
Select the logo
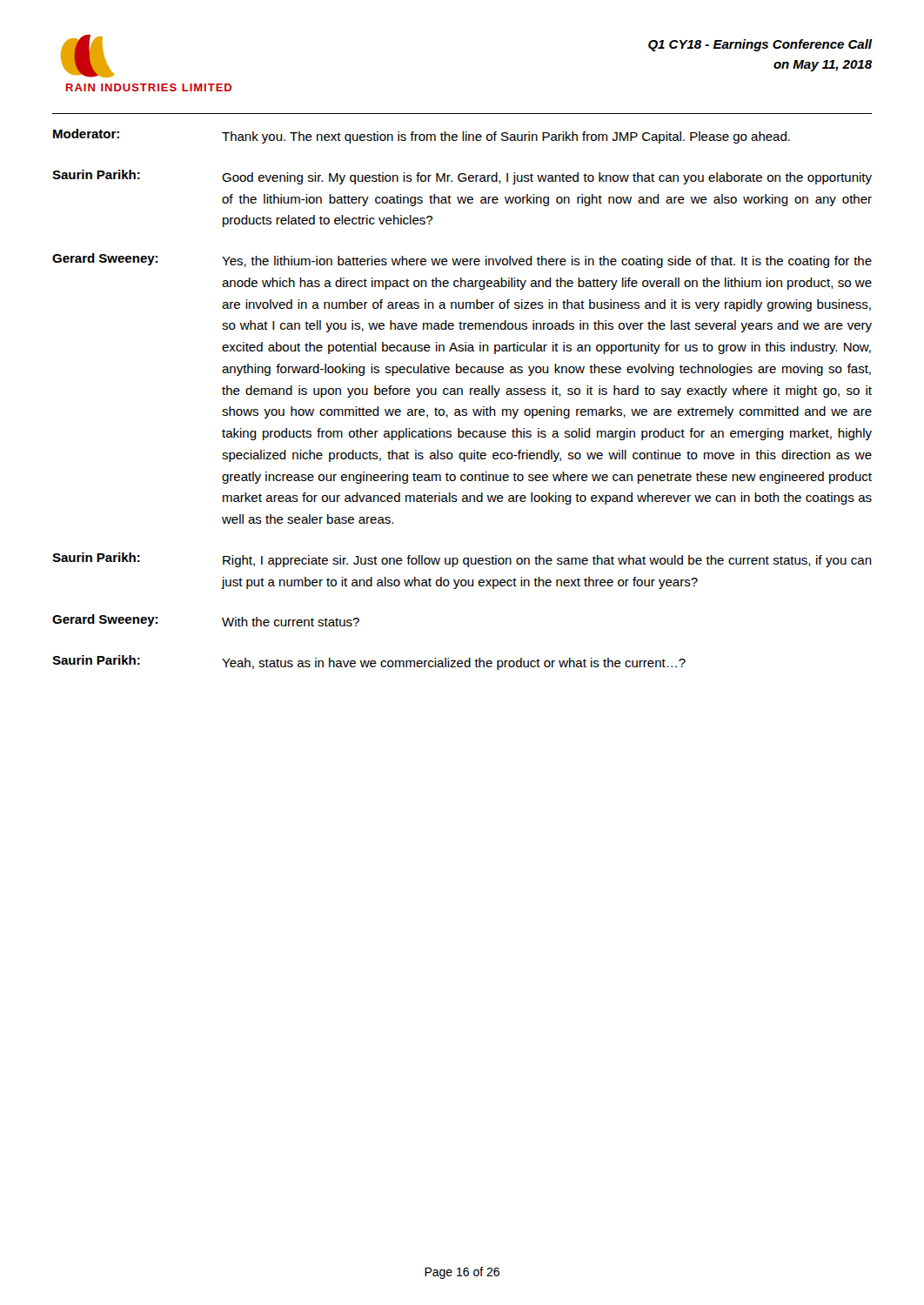tap(148, 65)
